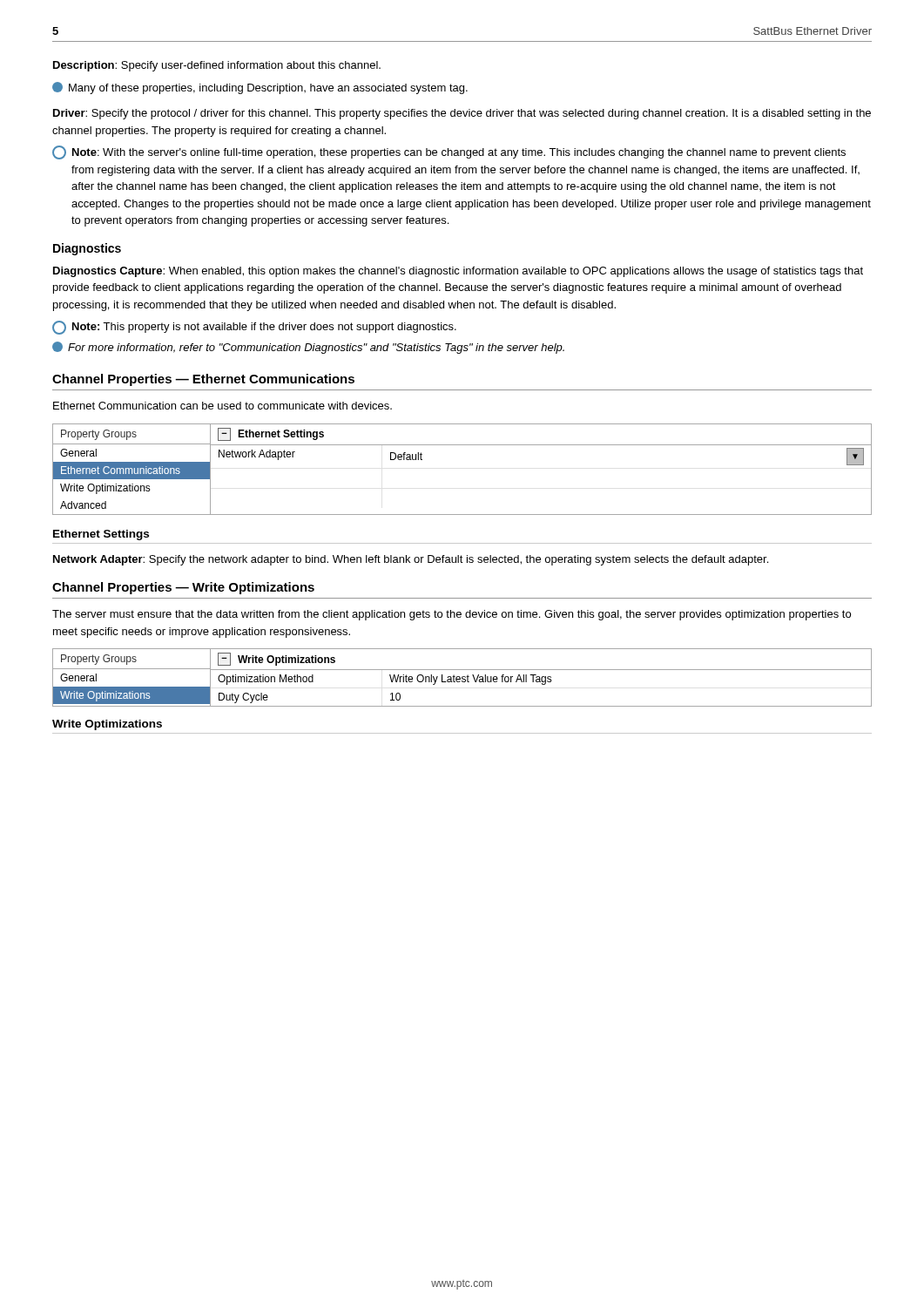
Task: Find the table that mentions "Property Groups General Ethernet"
Action: point(462,469)
